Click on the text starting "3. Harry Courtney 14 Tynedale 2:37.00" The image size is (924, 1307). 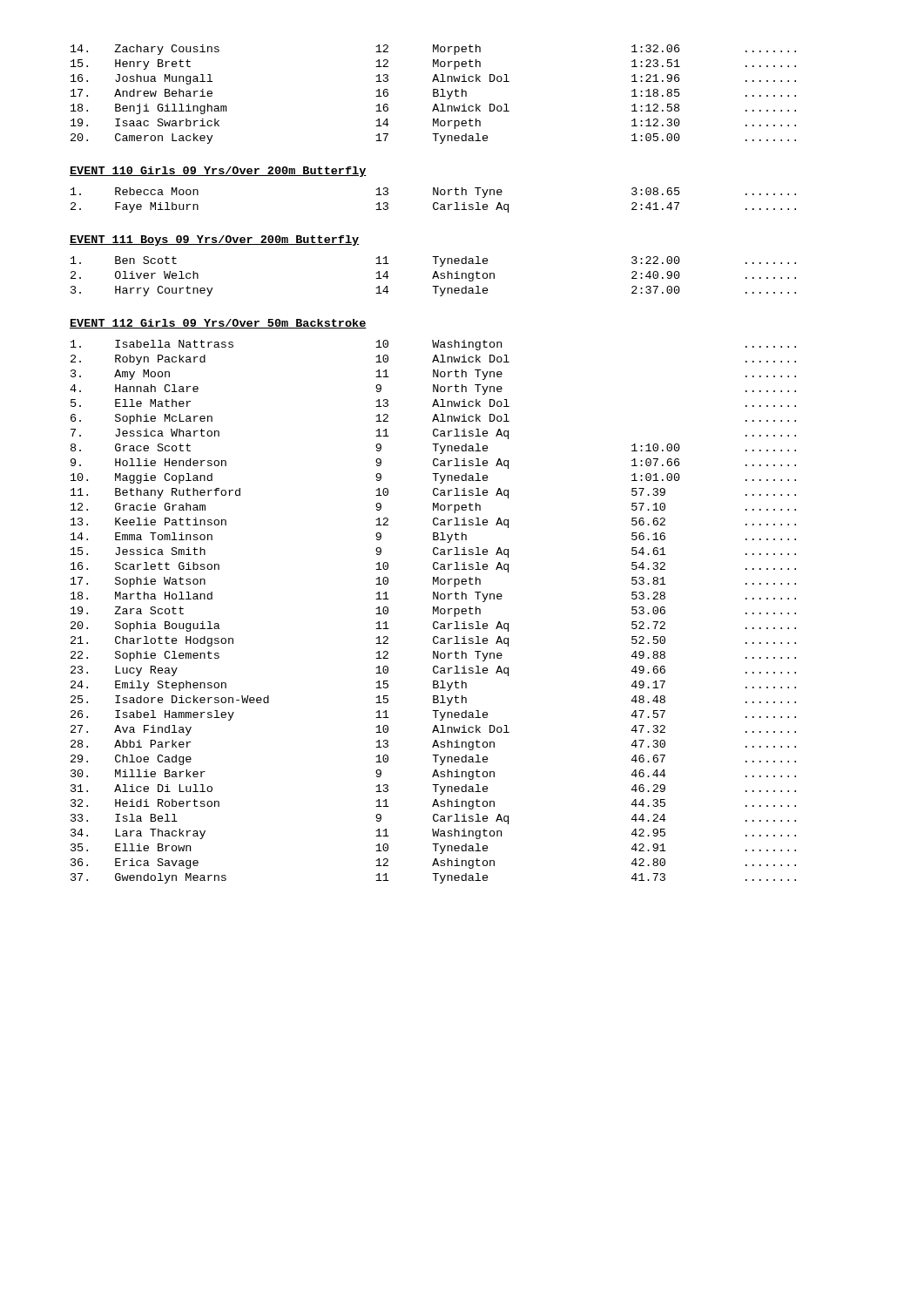[462, 291]
